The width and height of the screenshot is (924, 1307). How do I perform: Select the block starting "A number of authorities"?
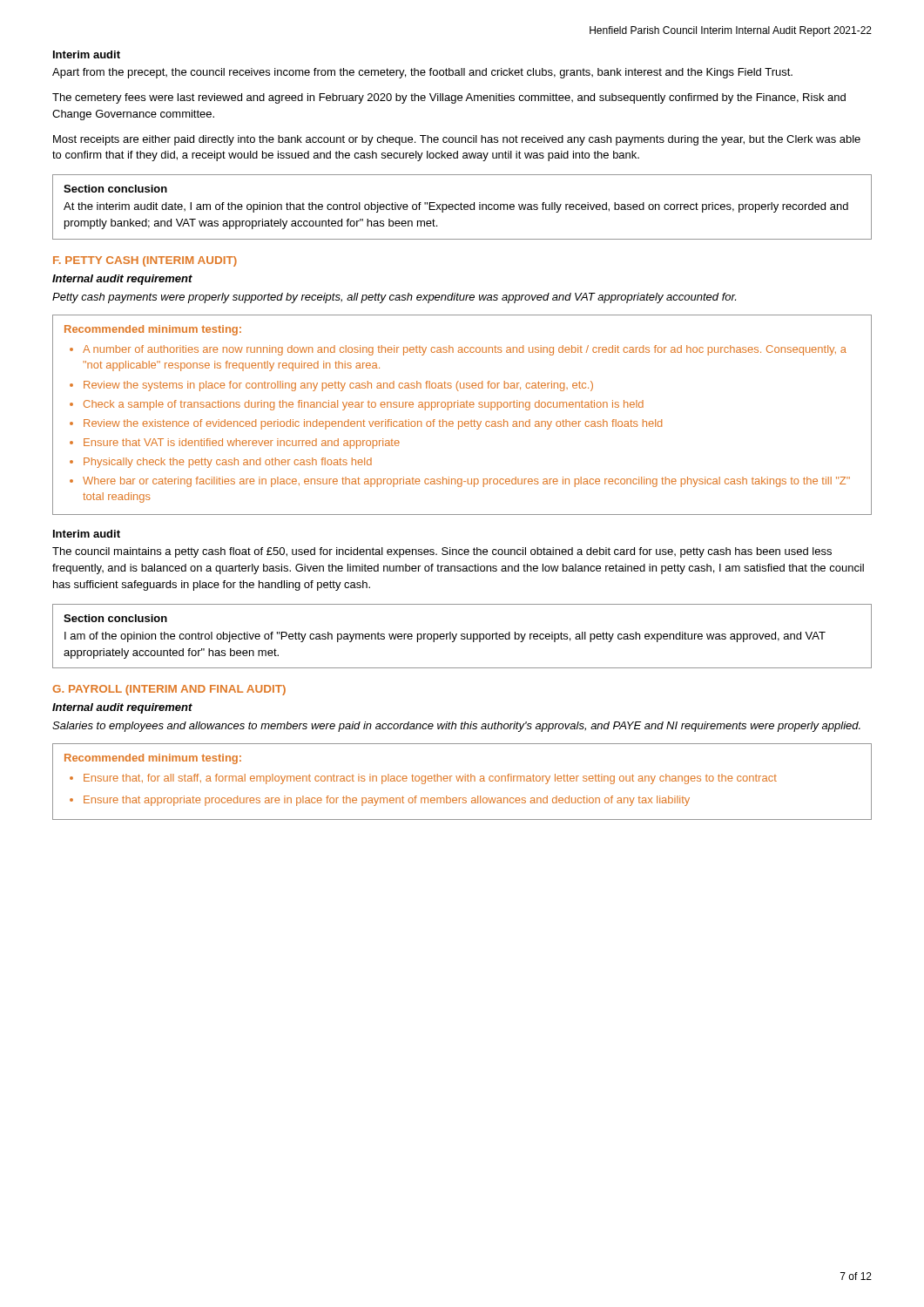pos(465,357)
